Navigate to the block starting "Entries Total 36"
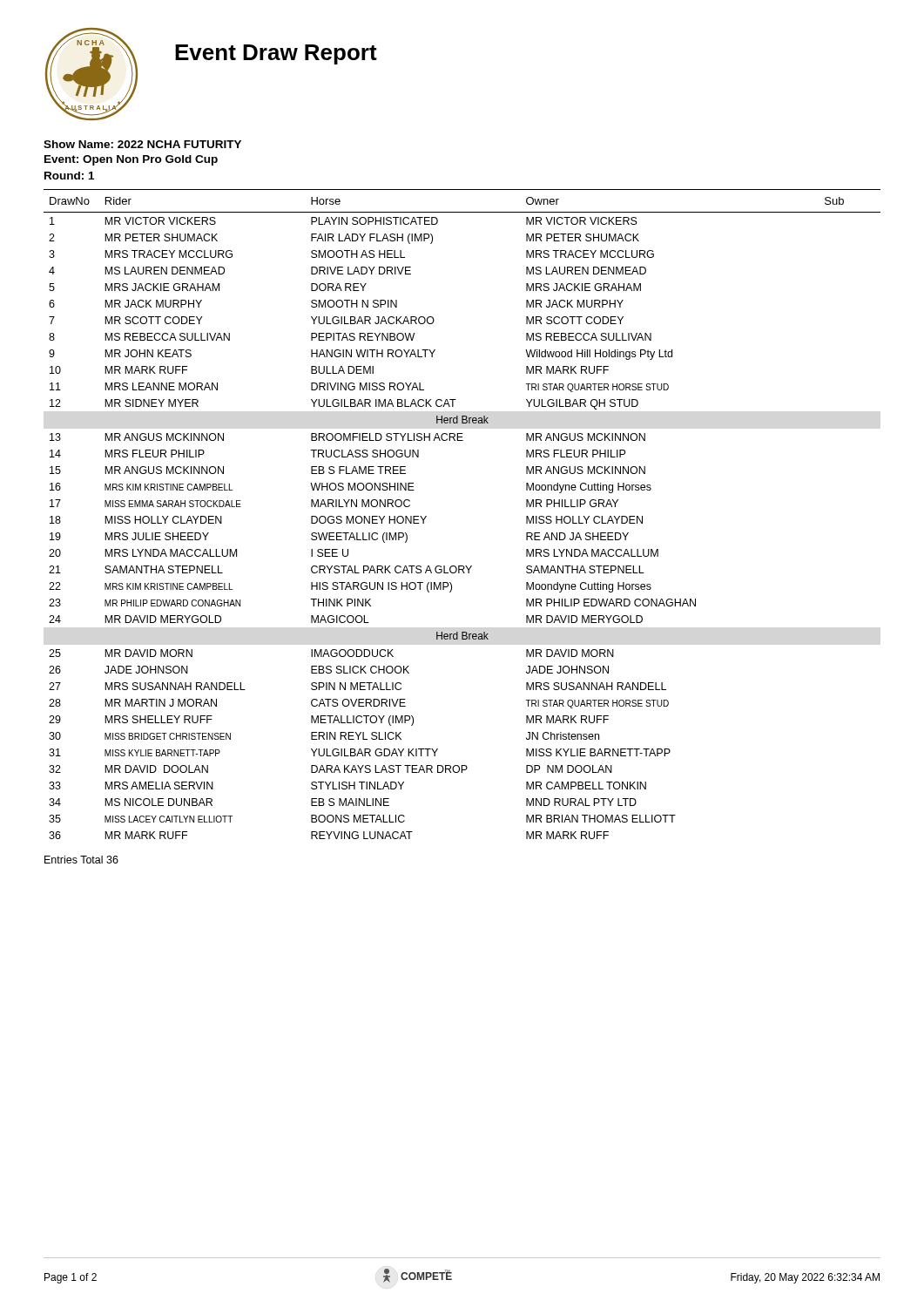The height and width of the screenshot is (1307, 924). [81, 860]
